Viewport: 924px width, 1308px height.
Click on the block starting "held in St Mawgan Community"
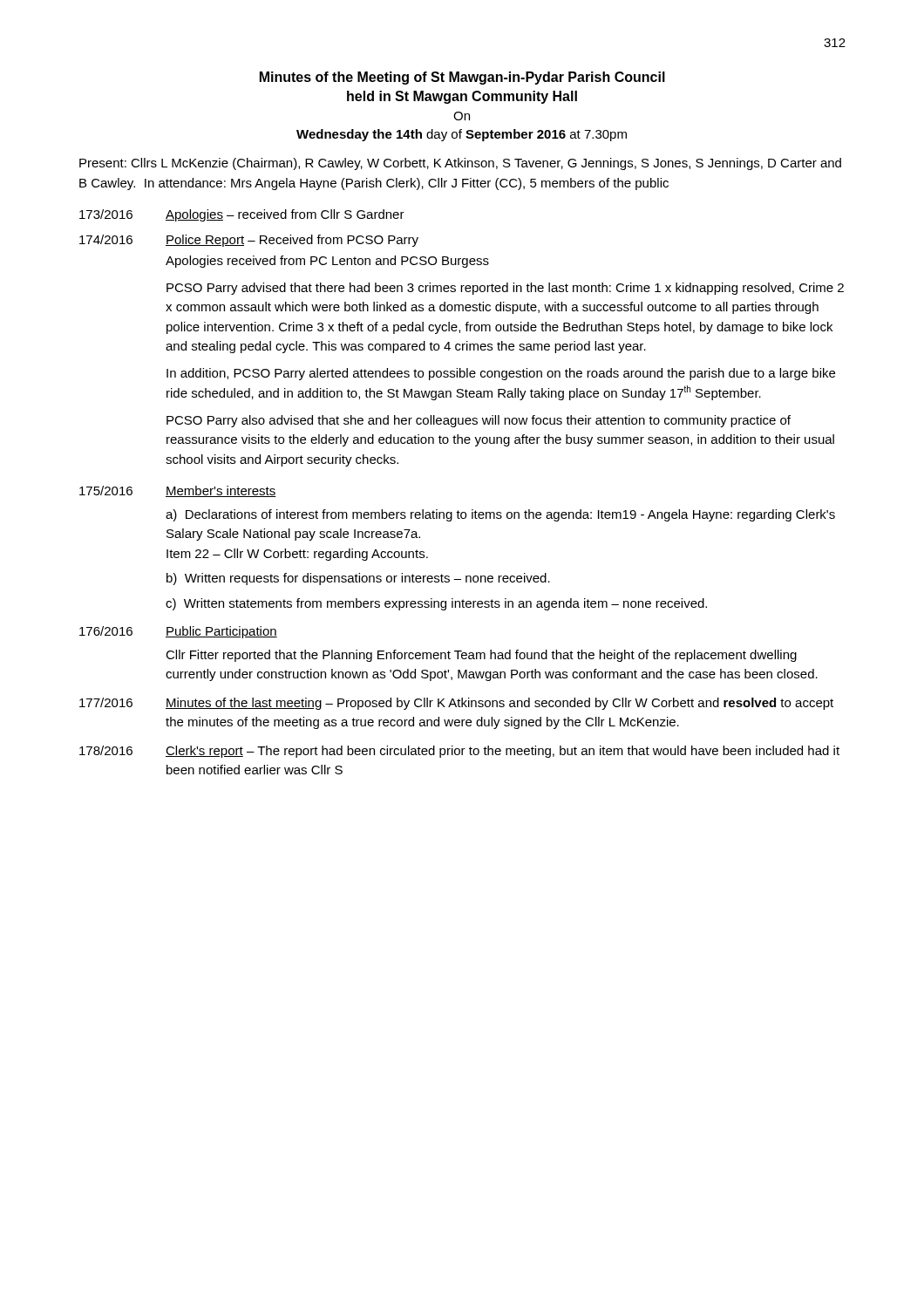(462, 96)
